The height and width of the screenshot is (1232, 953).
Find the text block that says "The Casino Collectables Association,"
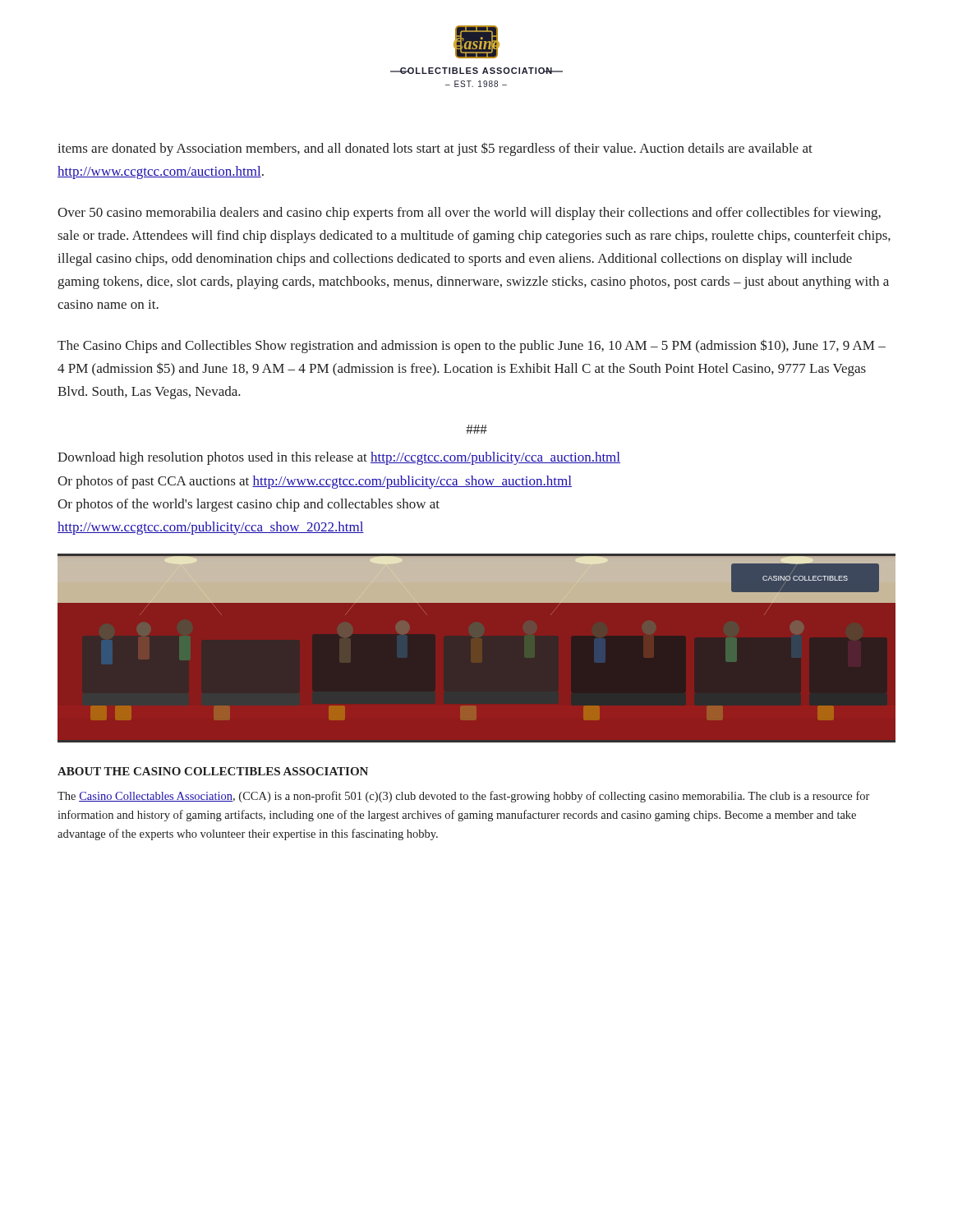click(463, 815)
